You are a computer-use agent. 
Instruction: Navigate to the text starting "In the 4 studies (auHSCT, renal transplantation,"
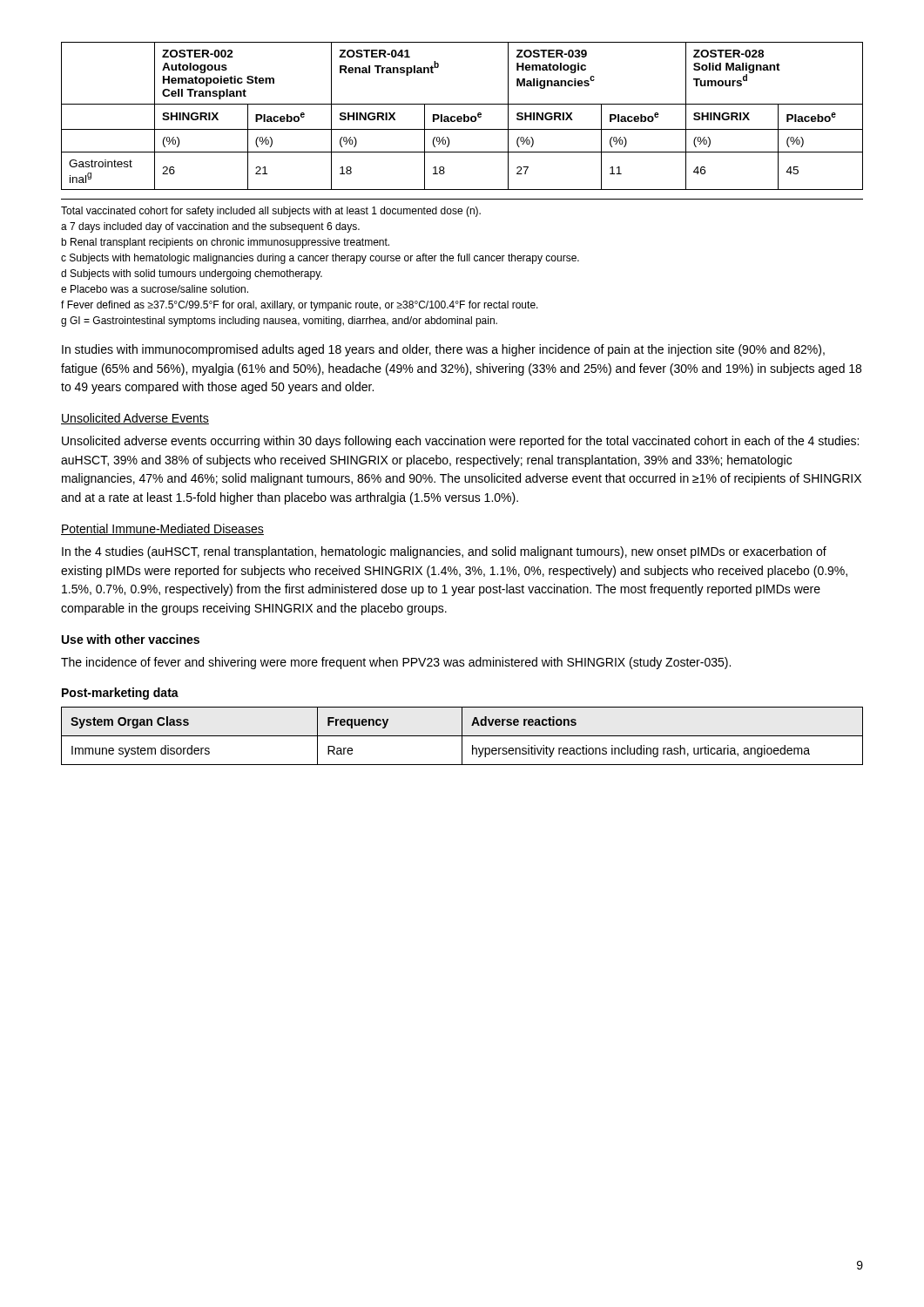point(455,580)
